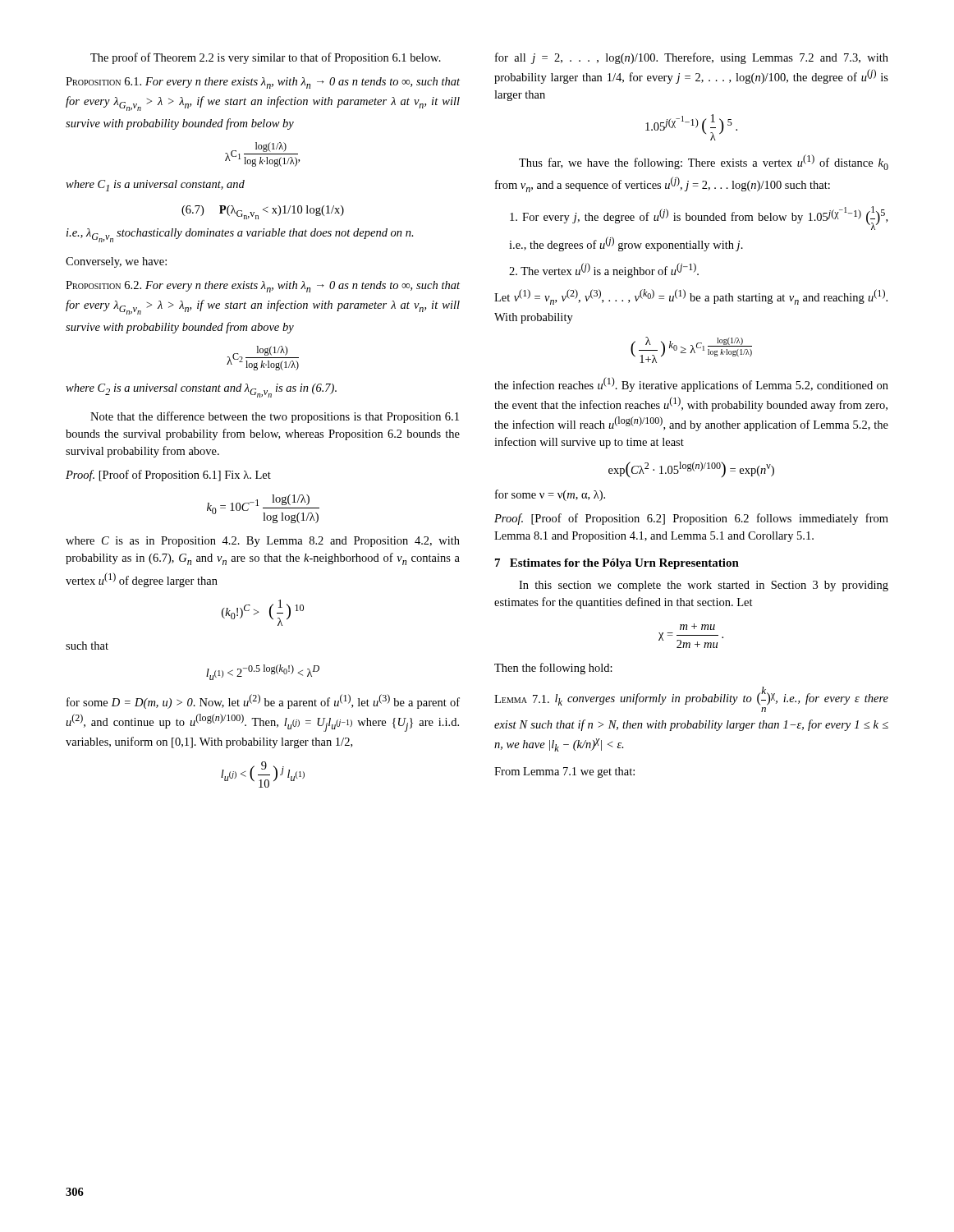
Task: Locate the block of text that opens with "2. The vertex u(j) is"
Action: point(699,270)
